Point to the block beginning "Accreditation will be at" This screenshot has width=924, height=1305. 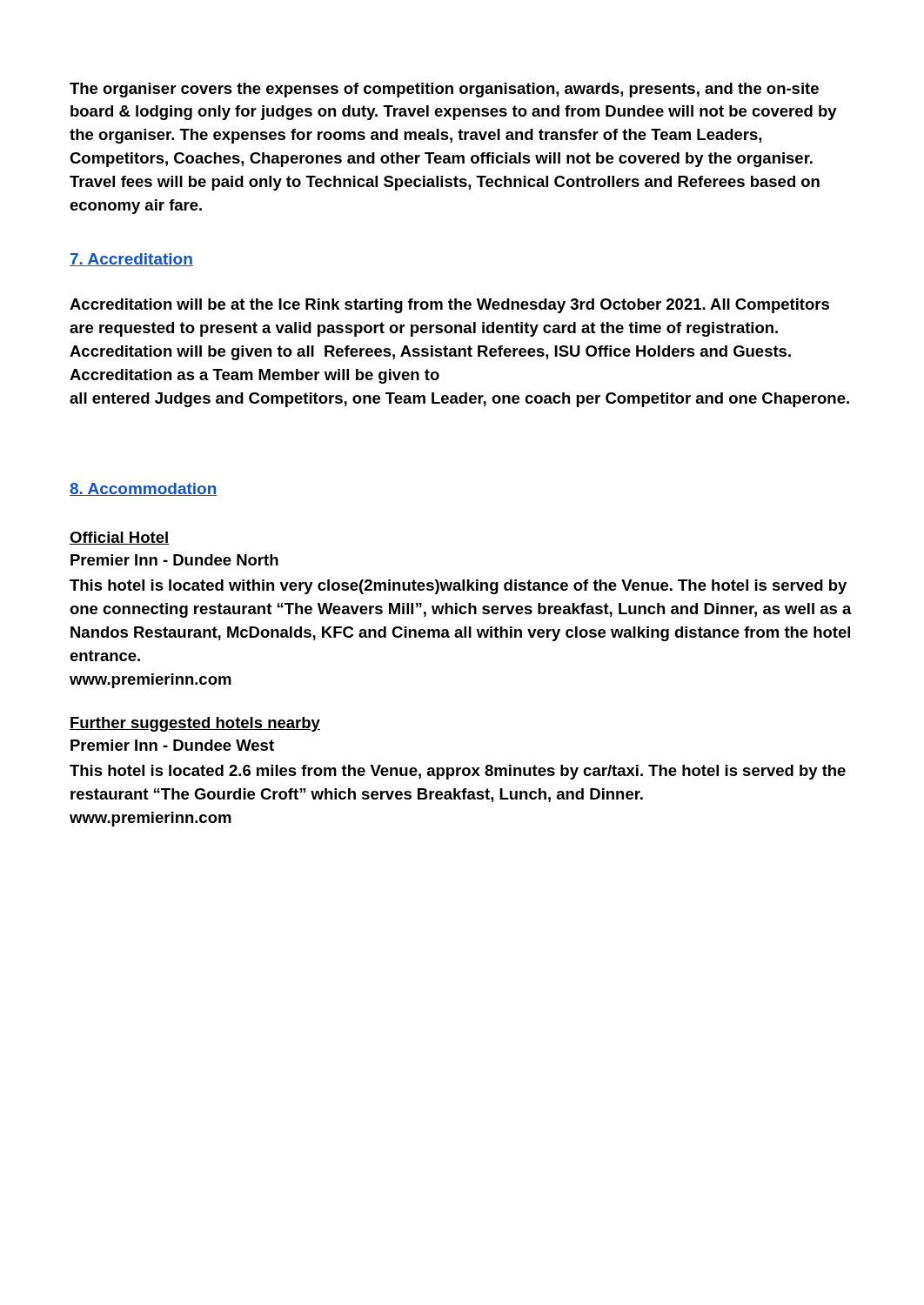462,352
